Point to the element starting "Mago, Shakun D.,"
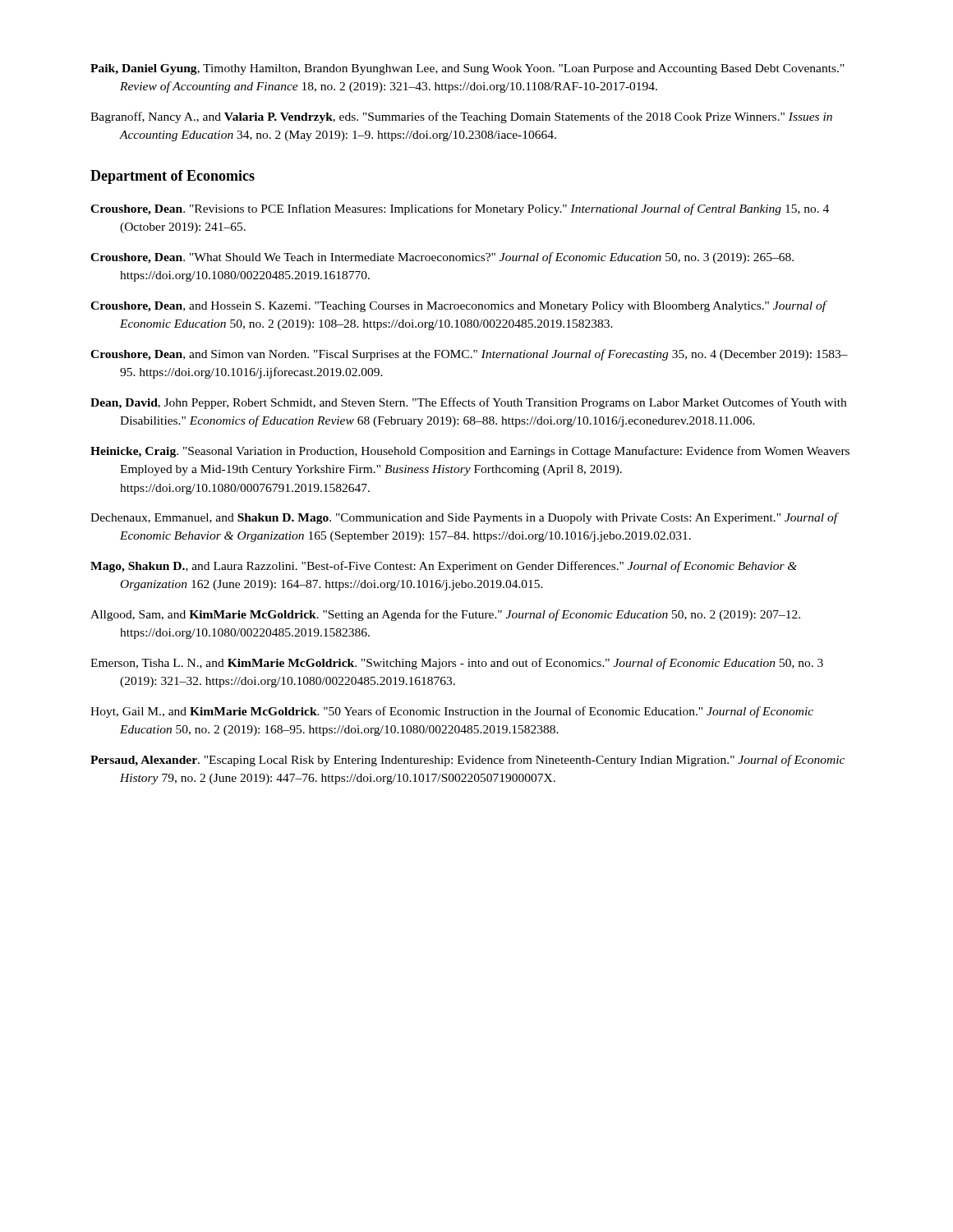The image size is (953, 1232). coord(444,575)
